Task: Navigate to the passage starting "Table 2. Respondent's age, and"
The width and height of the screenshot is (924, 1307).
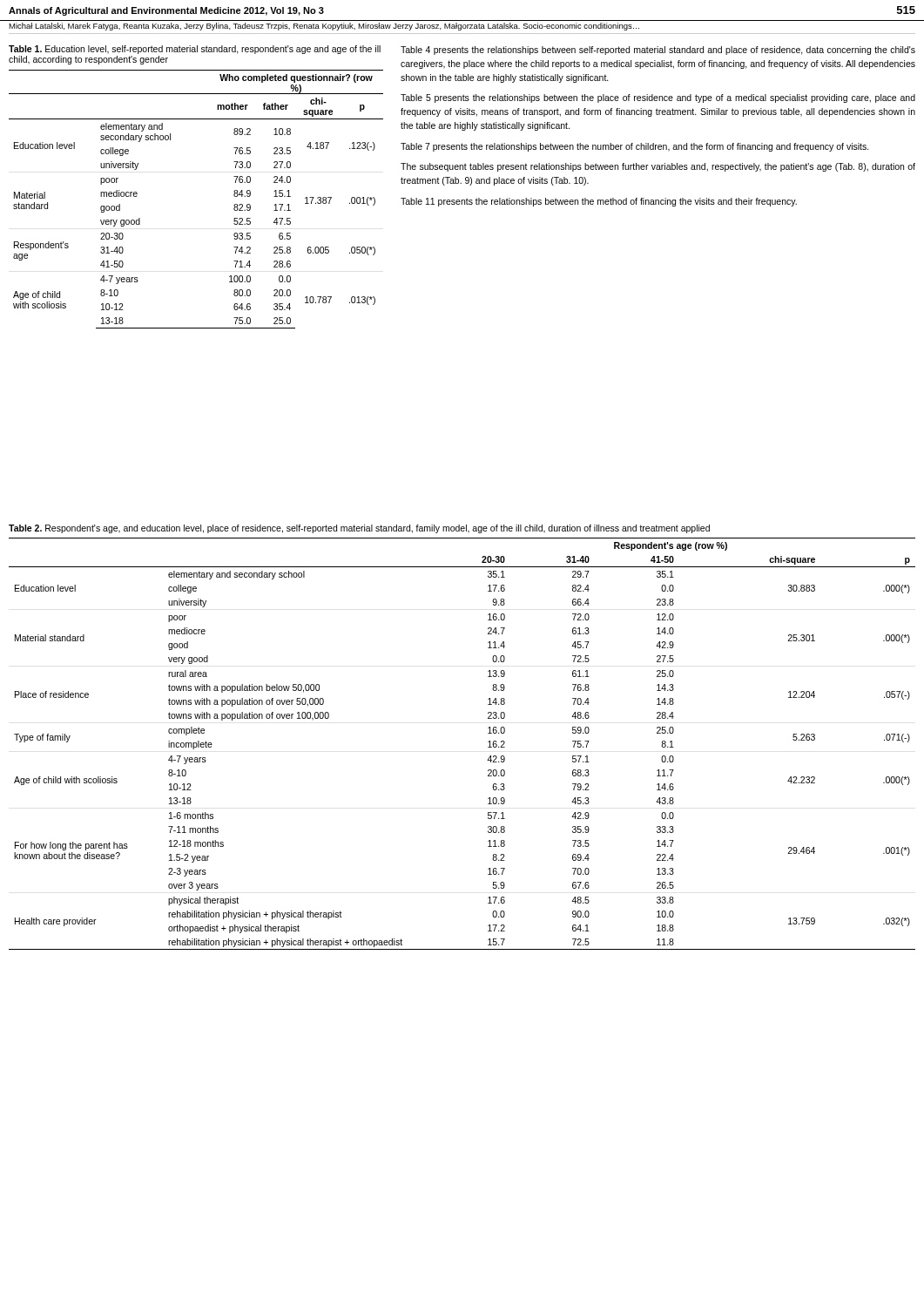Action: (x=359, y=528)
